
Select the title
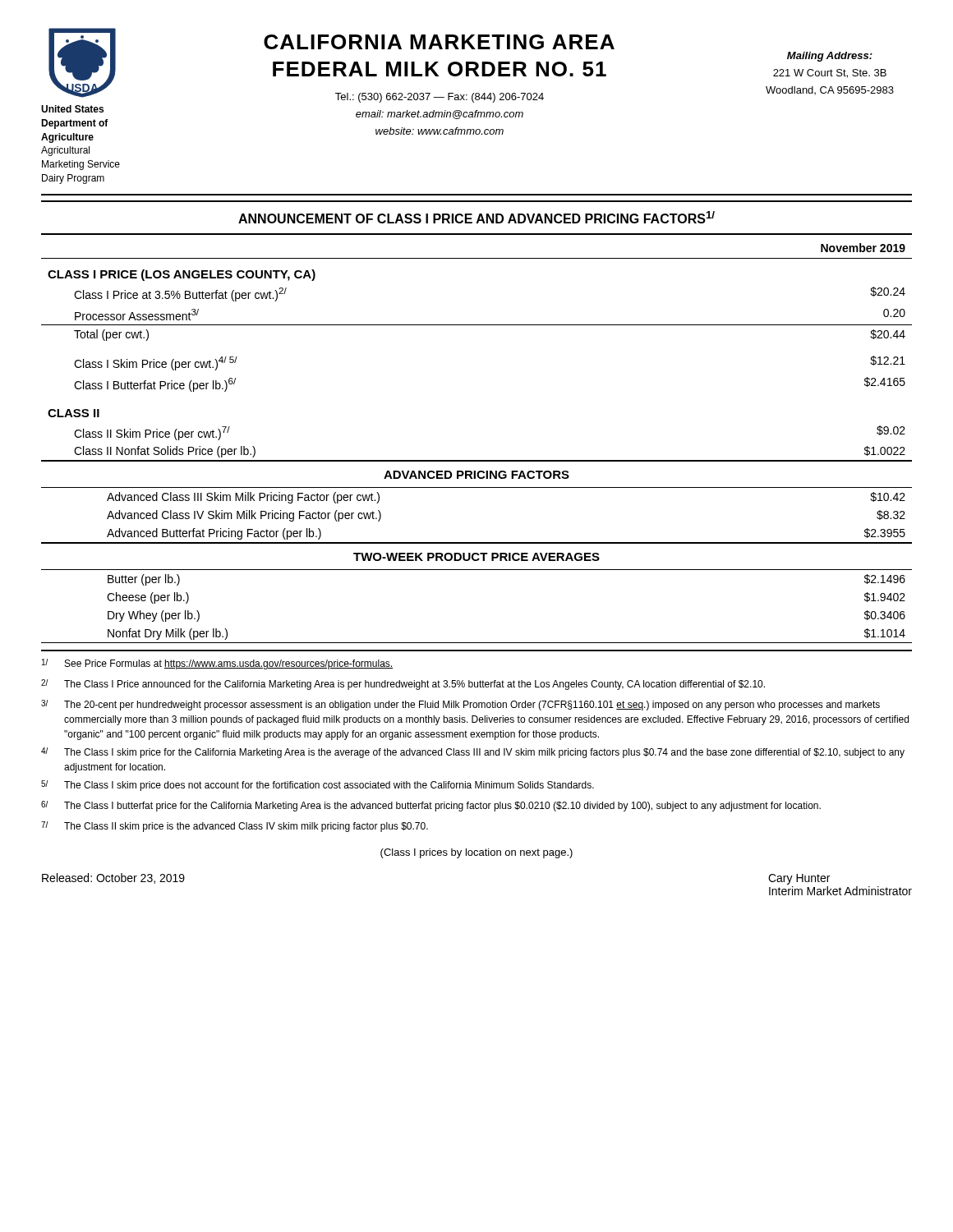440,84
